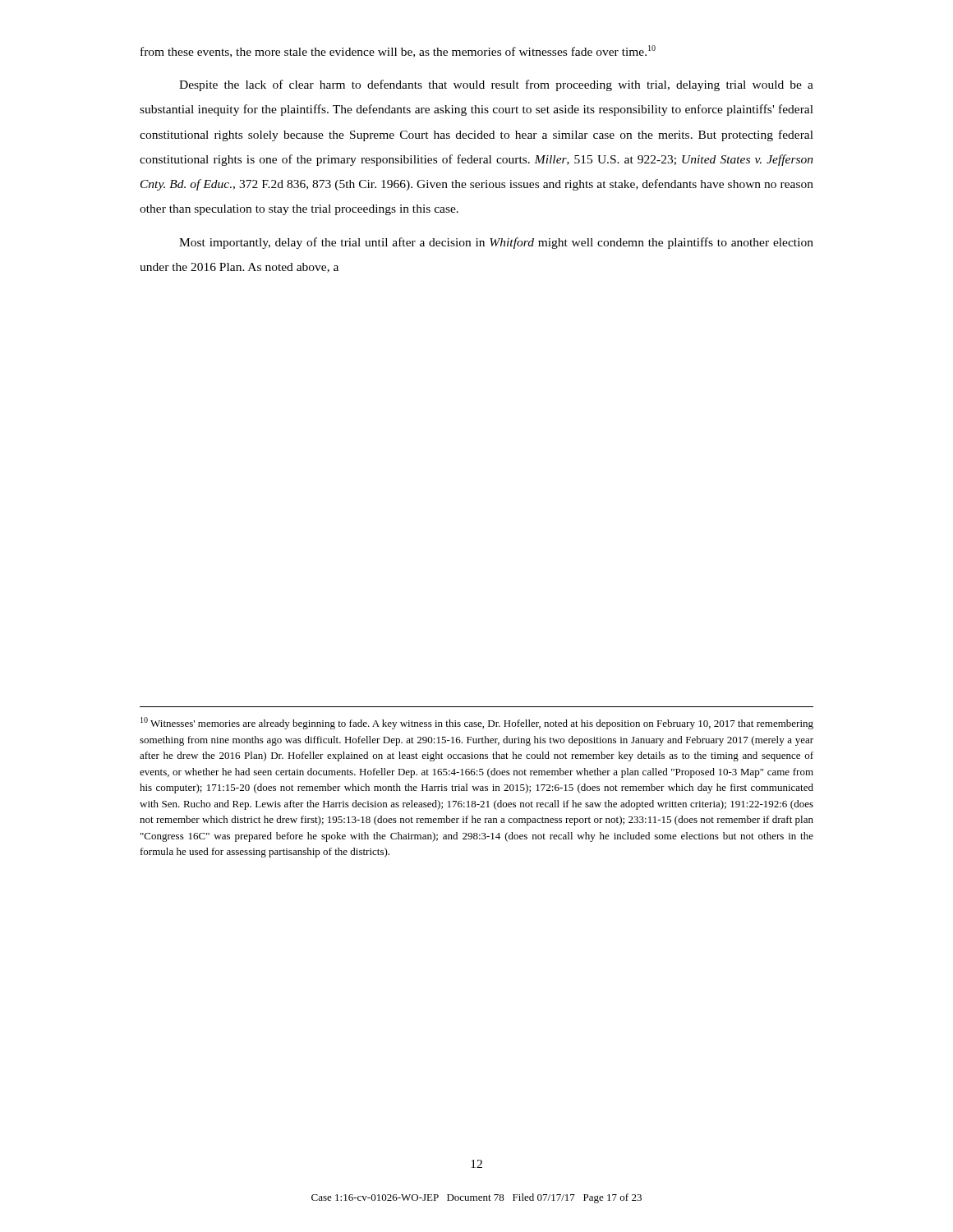This screenshot has height=1232, width=953.
Task: Point to the text block starting "10 Witnesses' memories"
Action: click(x=476, y=787)
